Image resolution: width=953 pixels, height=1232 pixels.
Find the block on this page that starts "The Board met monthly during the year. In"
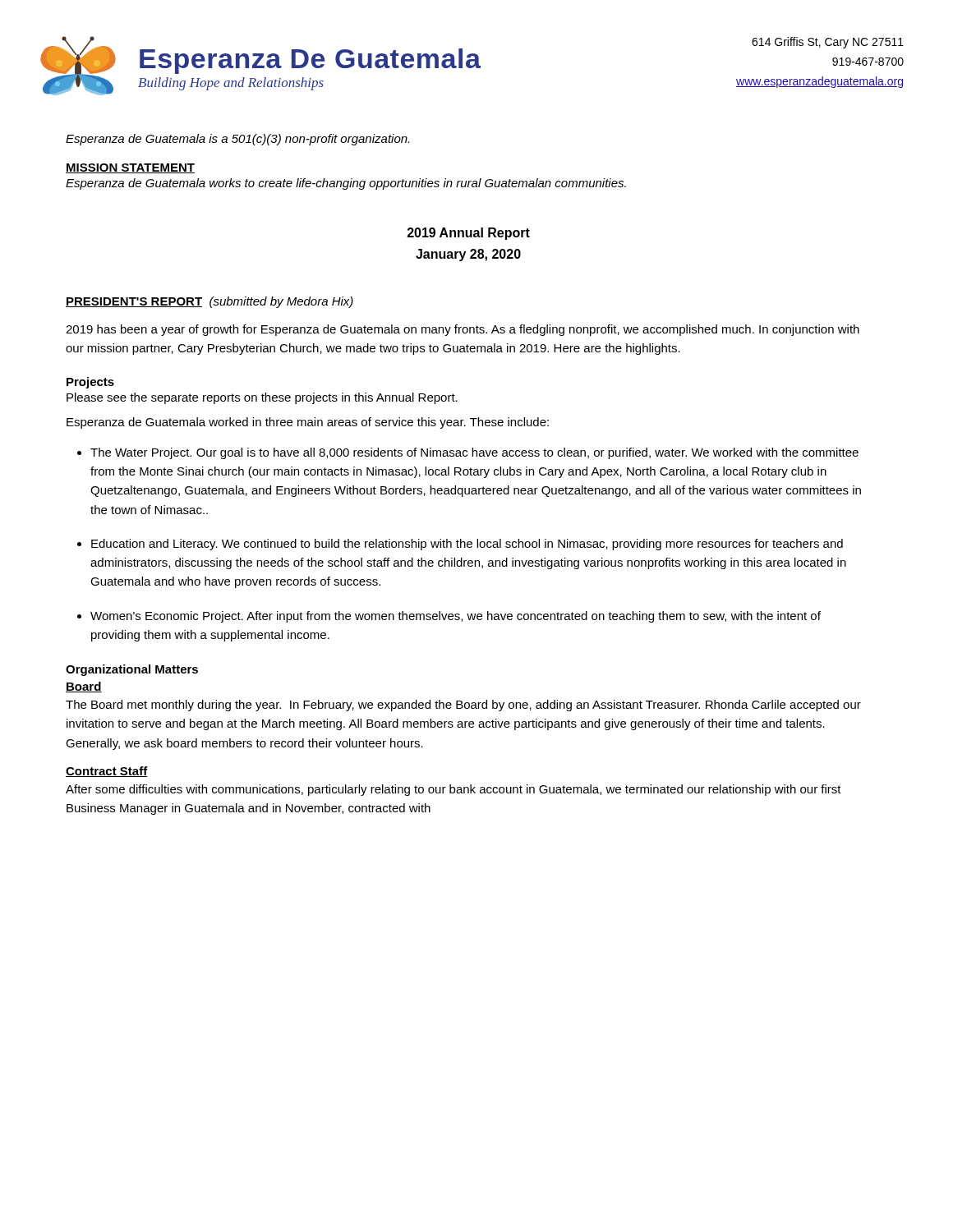(x=463, y=724)
